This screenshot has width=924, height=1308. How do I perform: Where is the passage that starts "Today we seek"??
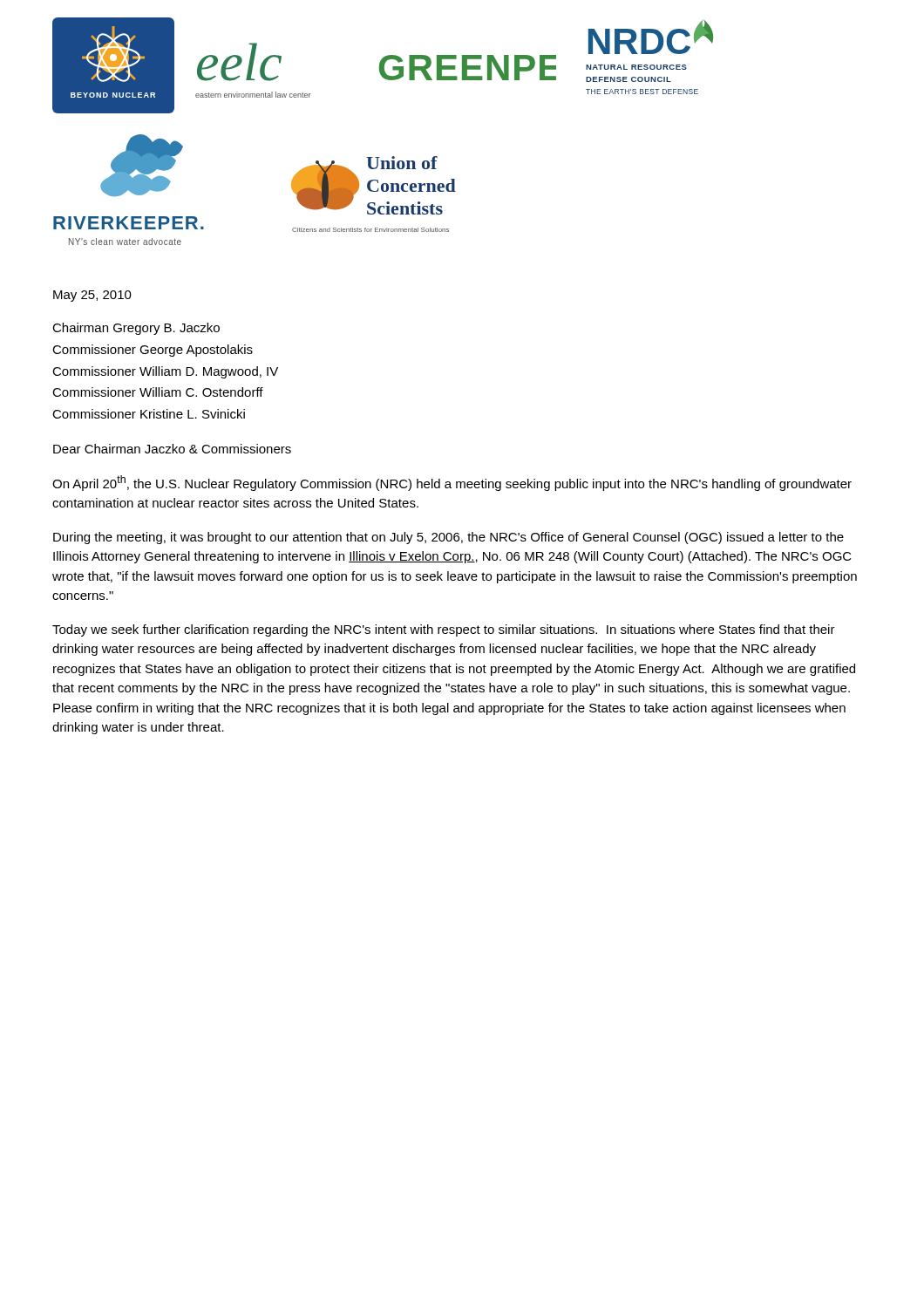coord(454,678)
